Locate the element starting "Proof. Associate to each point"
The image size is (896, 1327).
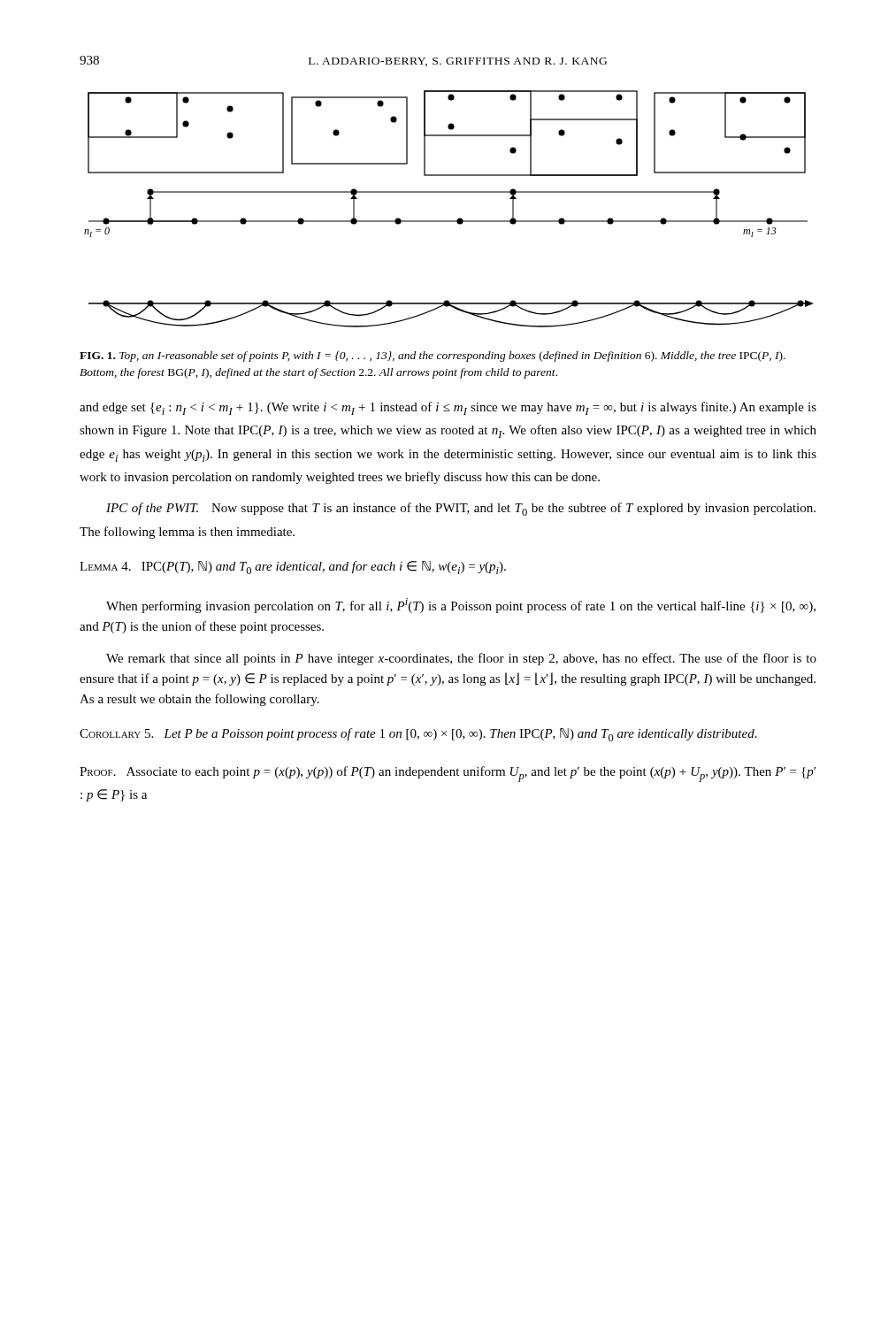[448, 783]
